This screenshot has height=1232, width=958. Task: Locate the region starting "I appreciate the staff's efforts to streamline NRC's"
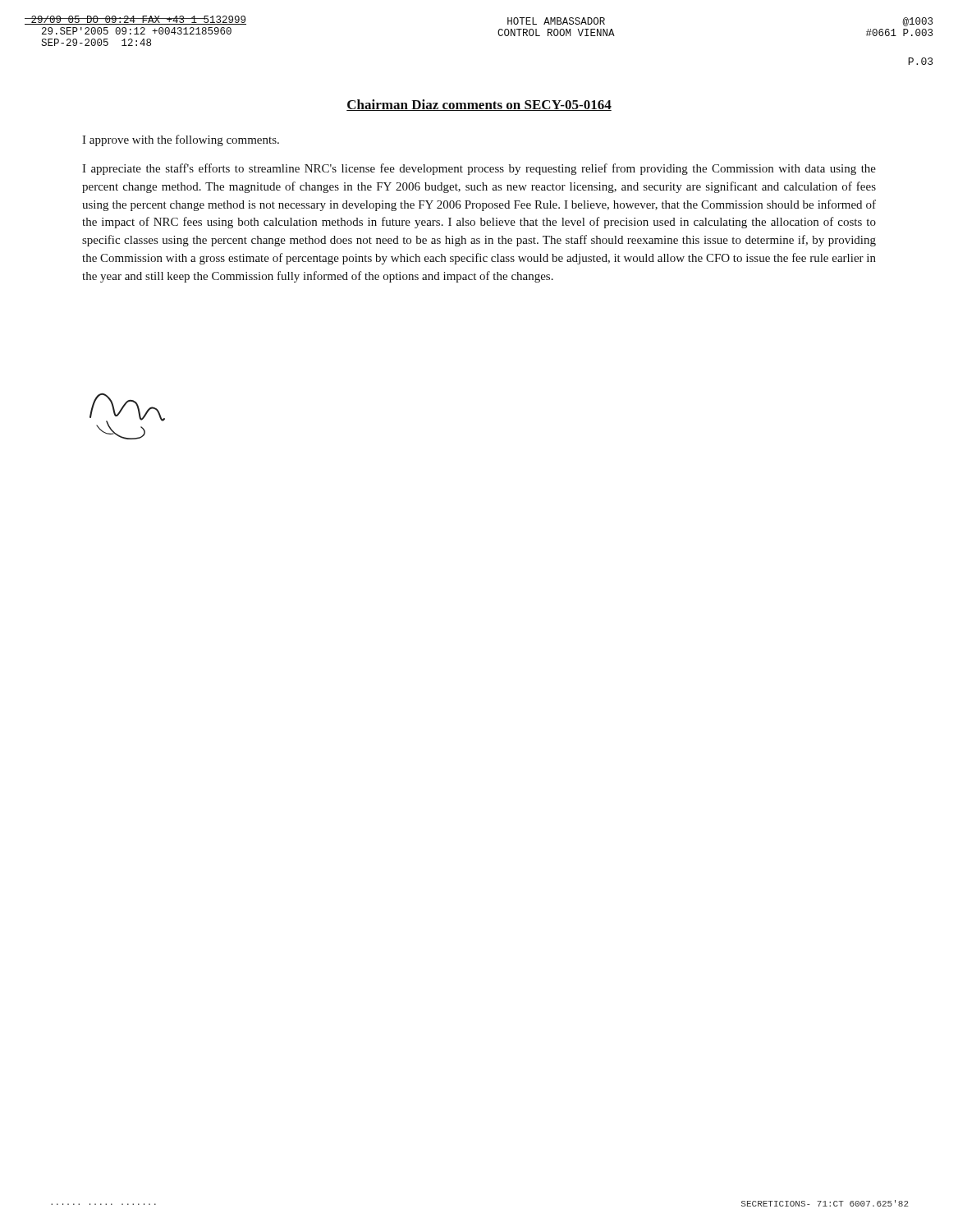479,222
